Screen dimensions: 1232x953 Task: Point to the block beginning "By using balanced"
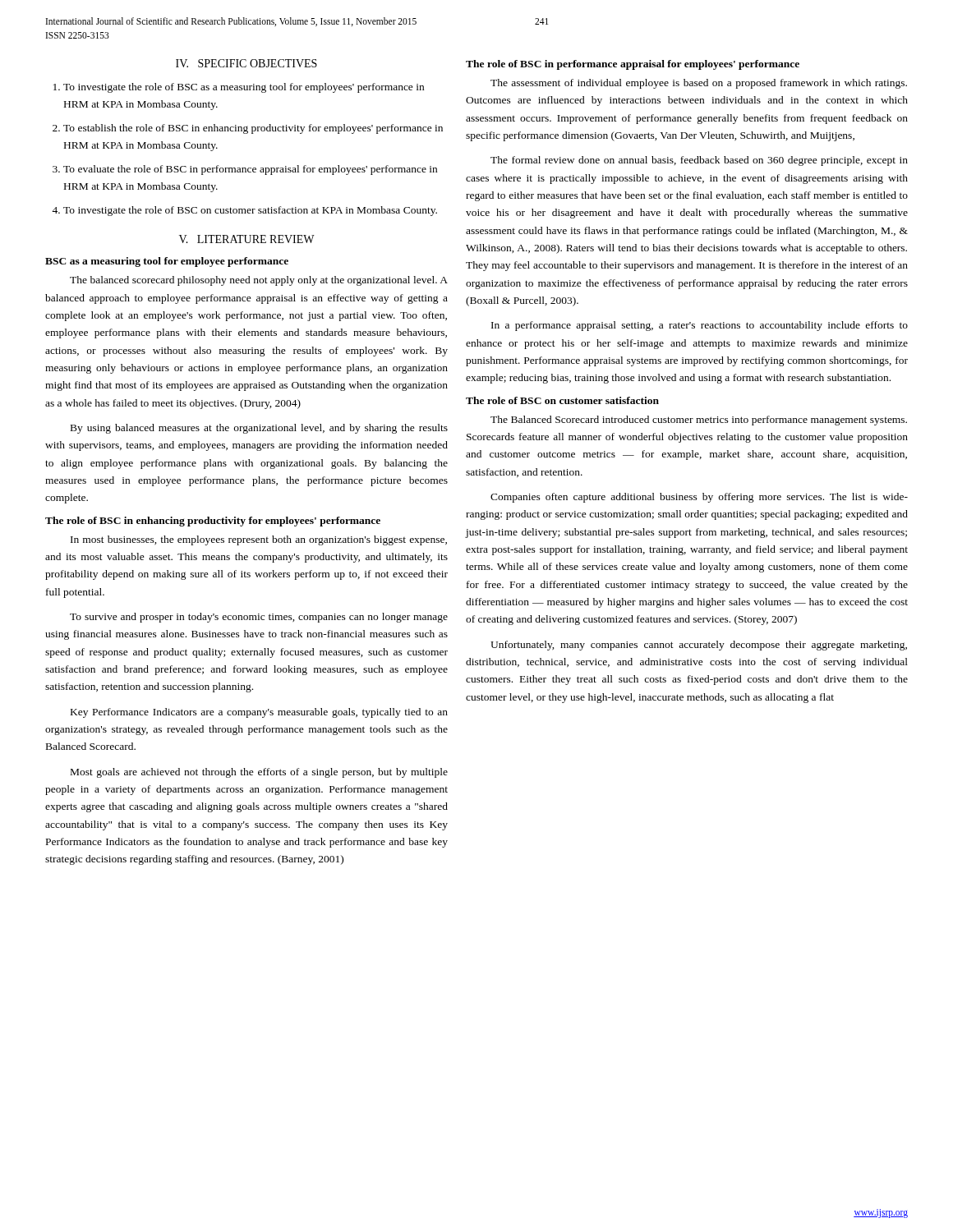point(246,463)
